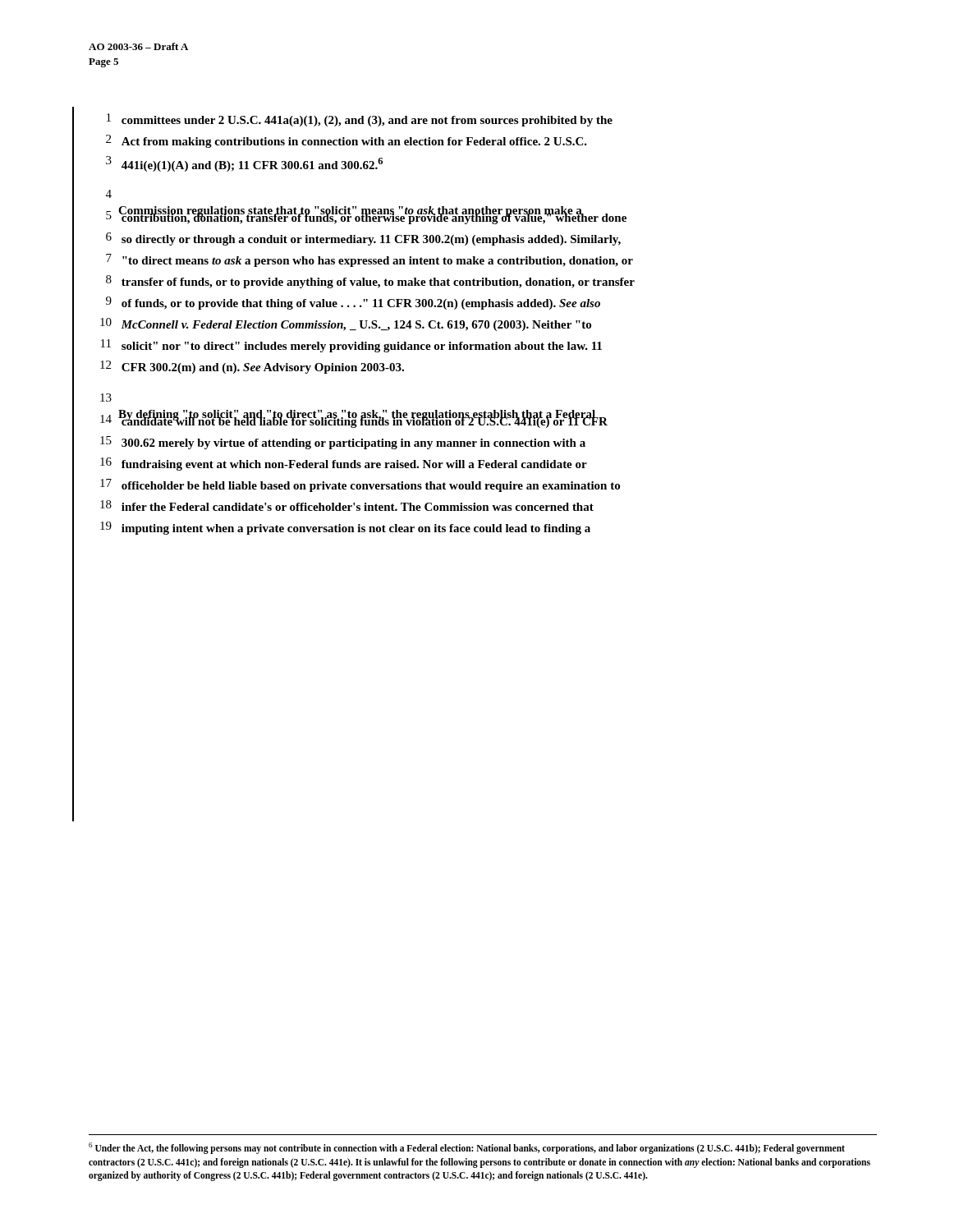Find the text block that reads "6 so directly or"
959x1232 pixels.
464,240
